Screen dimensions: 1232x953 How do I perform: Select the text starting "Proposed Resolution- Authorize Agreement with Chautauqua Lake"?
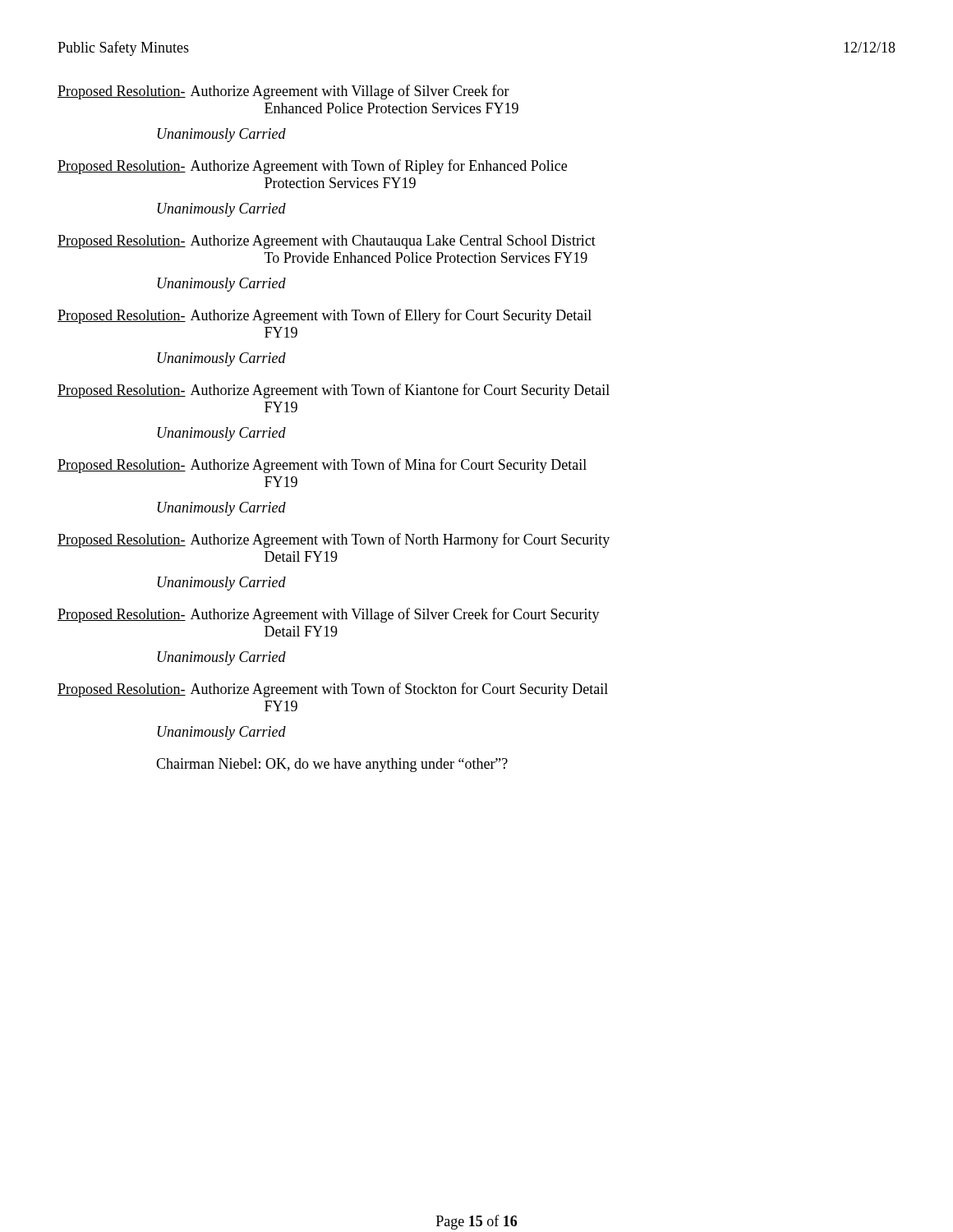[476, 250]
